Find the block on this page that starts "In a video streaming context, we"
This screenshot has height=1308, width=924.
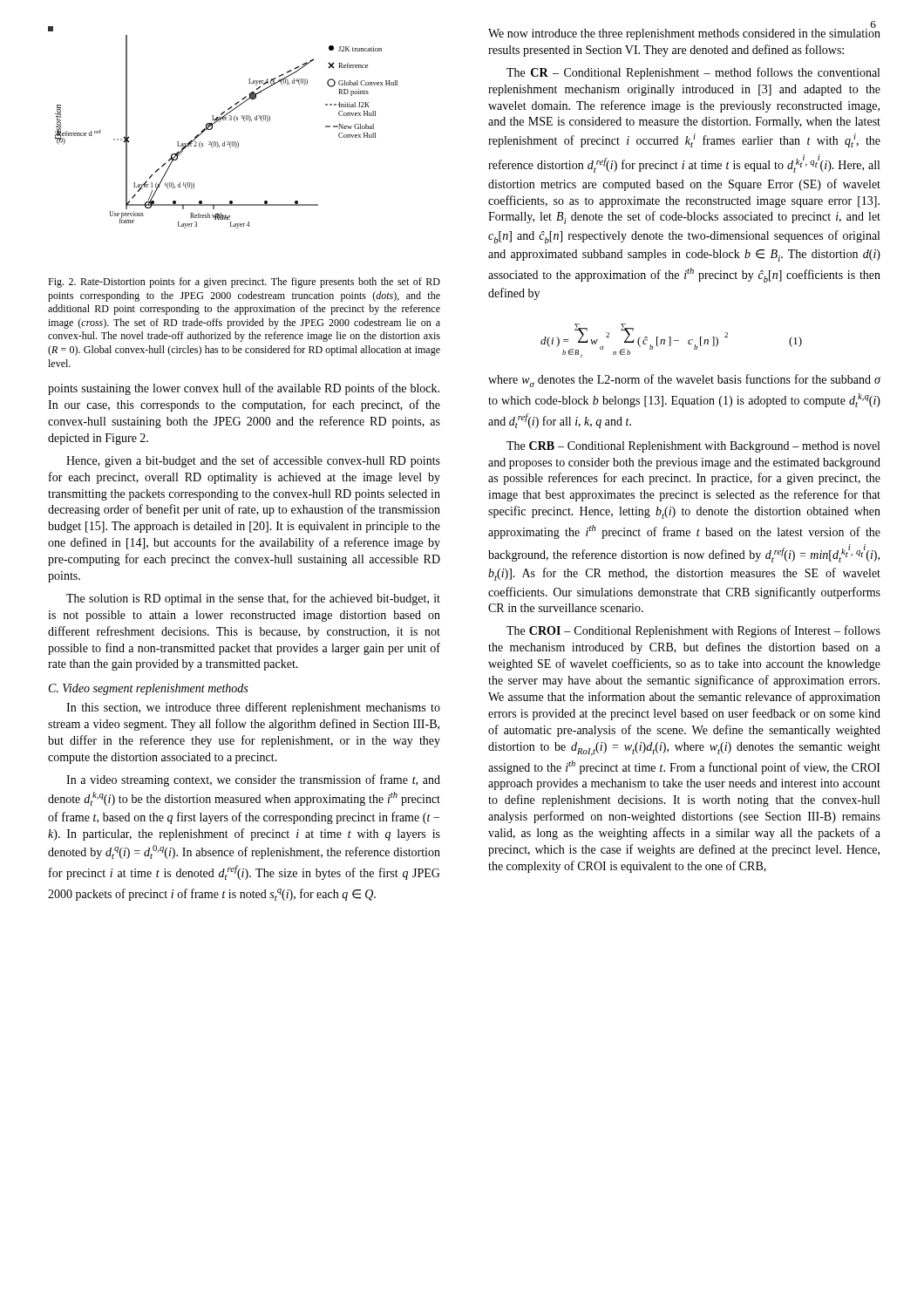point(244,839)
